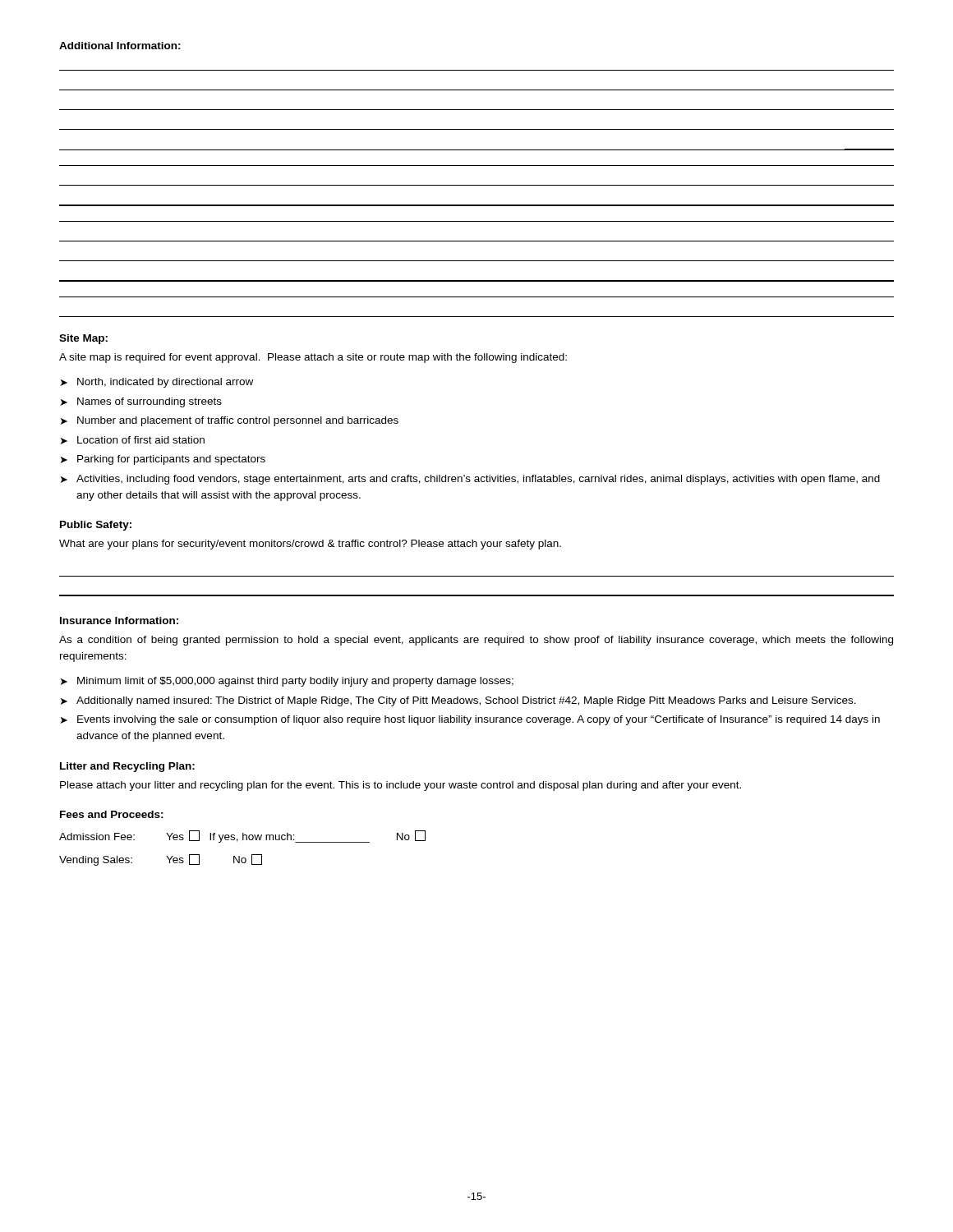Locate the text "Public Safety:"

click(x=96, y=525)
